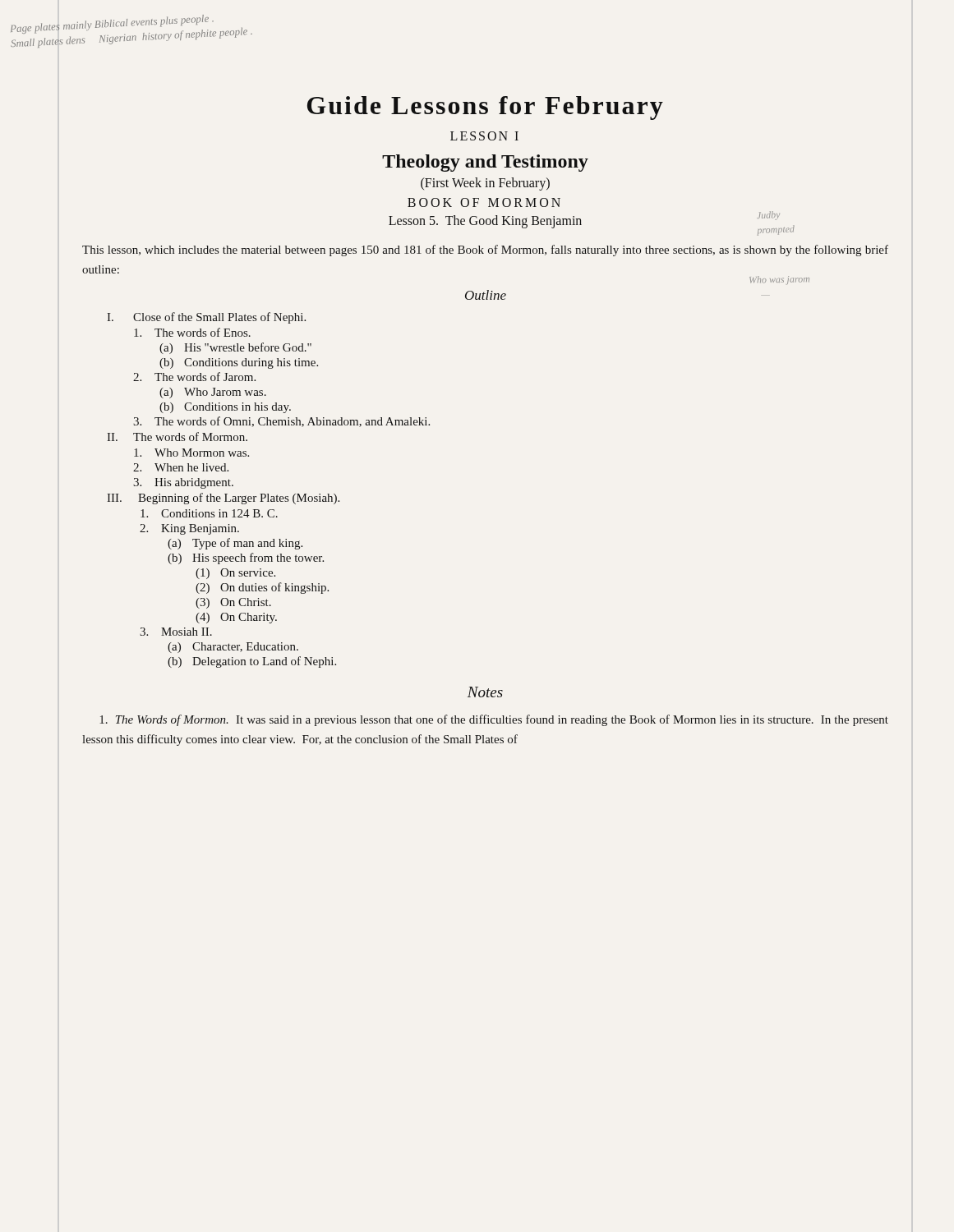Point to "(First Week in February)"
Screen dimensions: 1232x954
point(485,183)
